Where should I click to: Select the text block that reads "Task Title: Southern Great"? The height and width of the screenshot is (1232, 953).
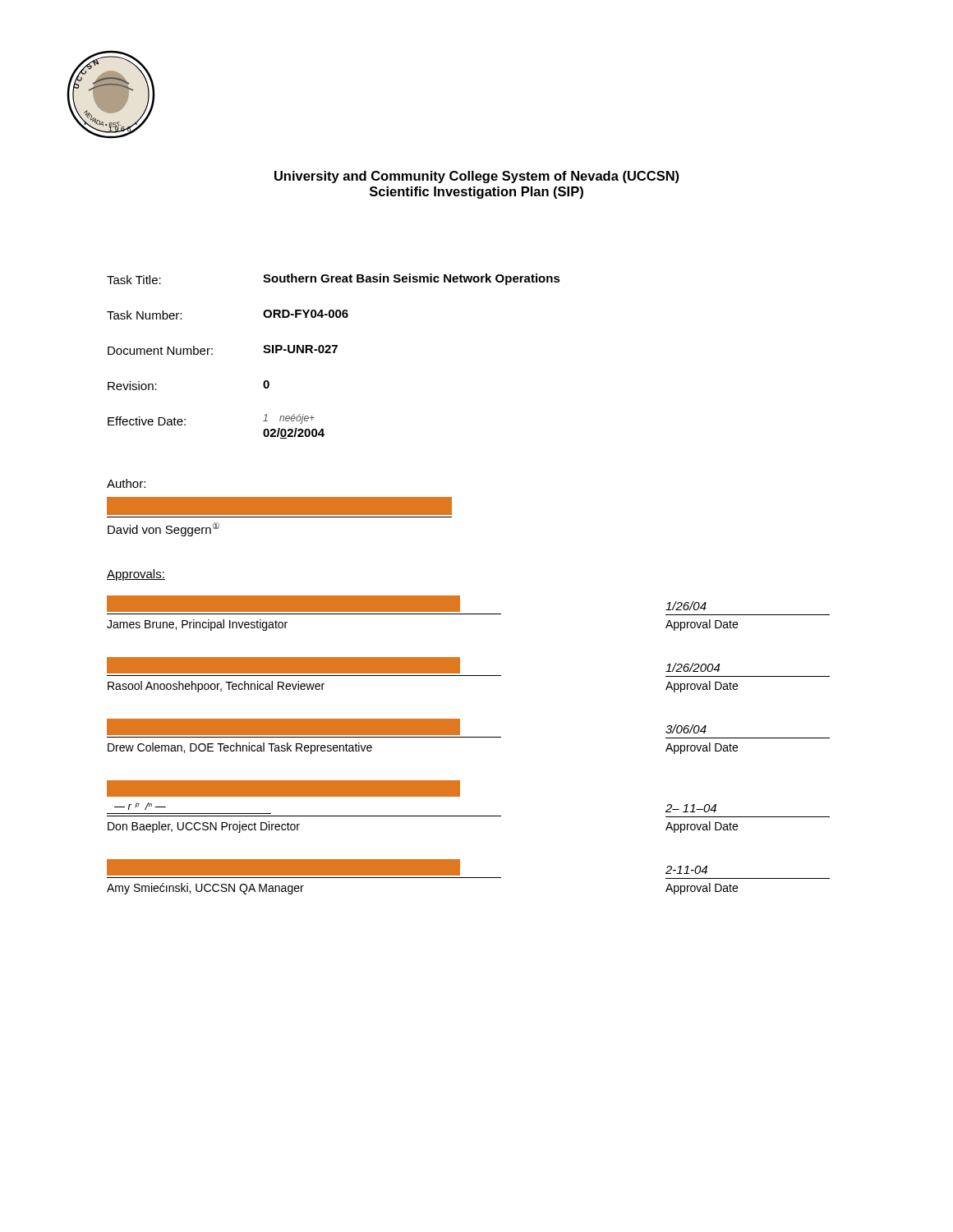pyautogui.click(x=333, y=279)
